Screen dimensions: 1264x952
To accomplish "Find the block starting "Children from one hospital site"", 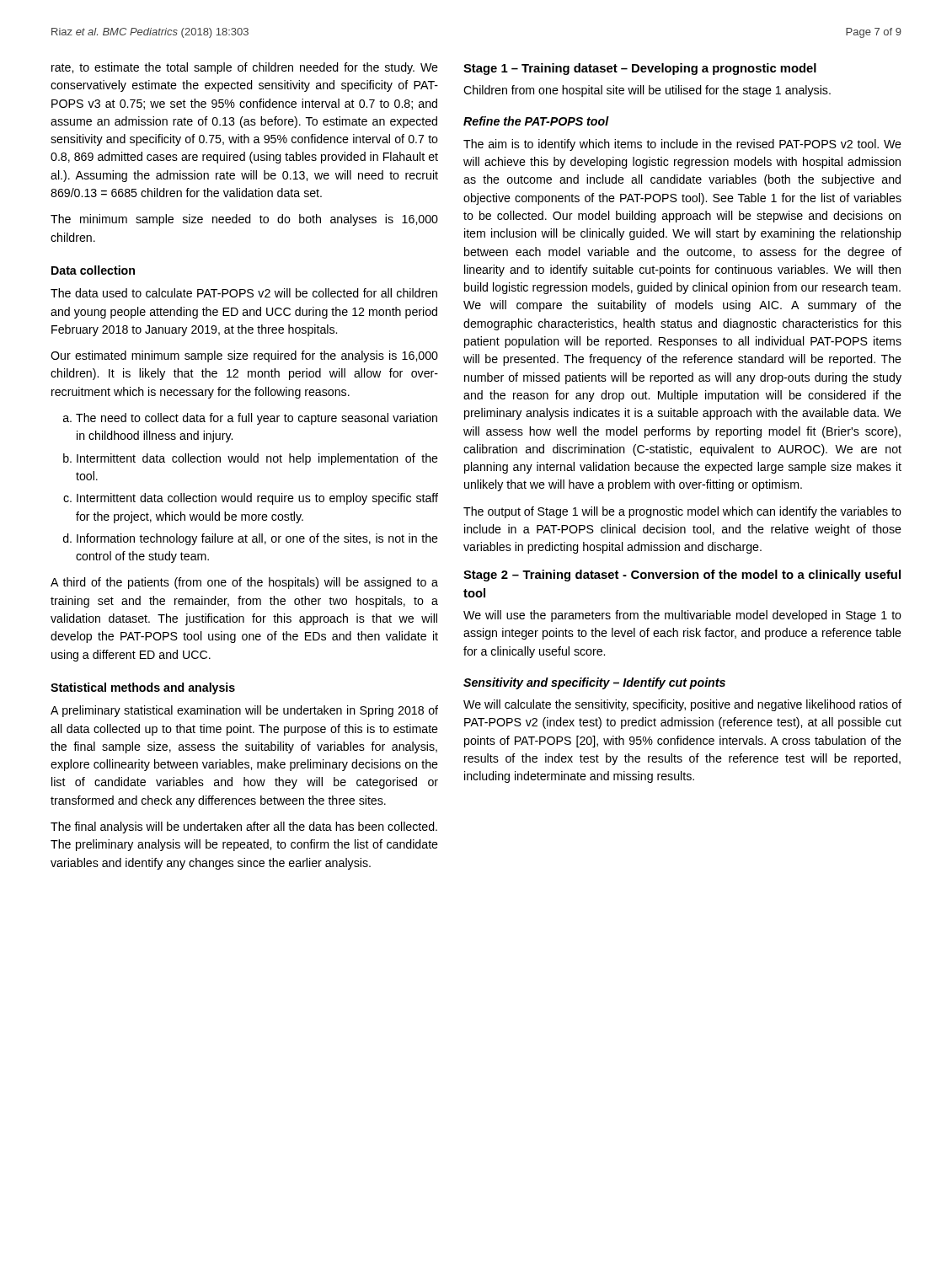I will 682,91.
